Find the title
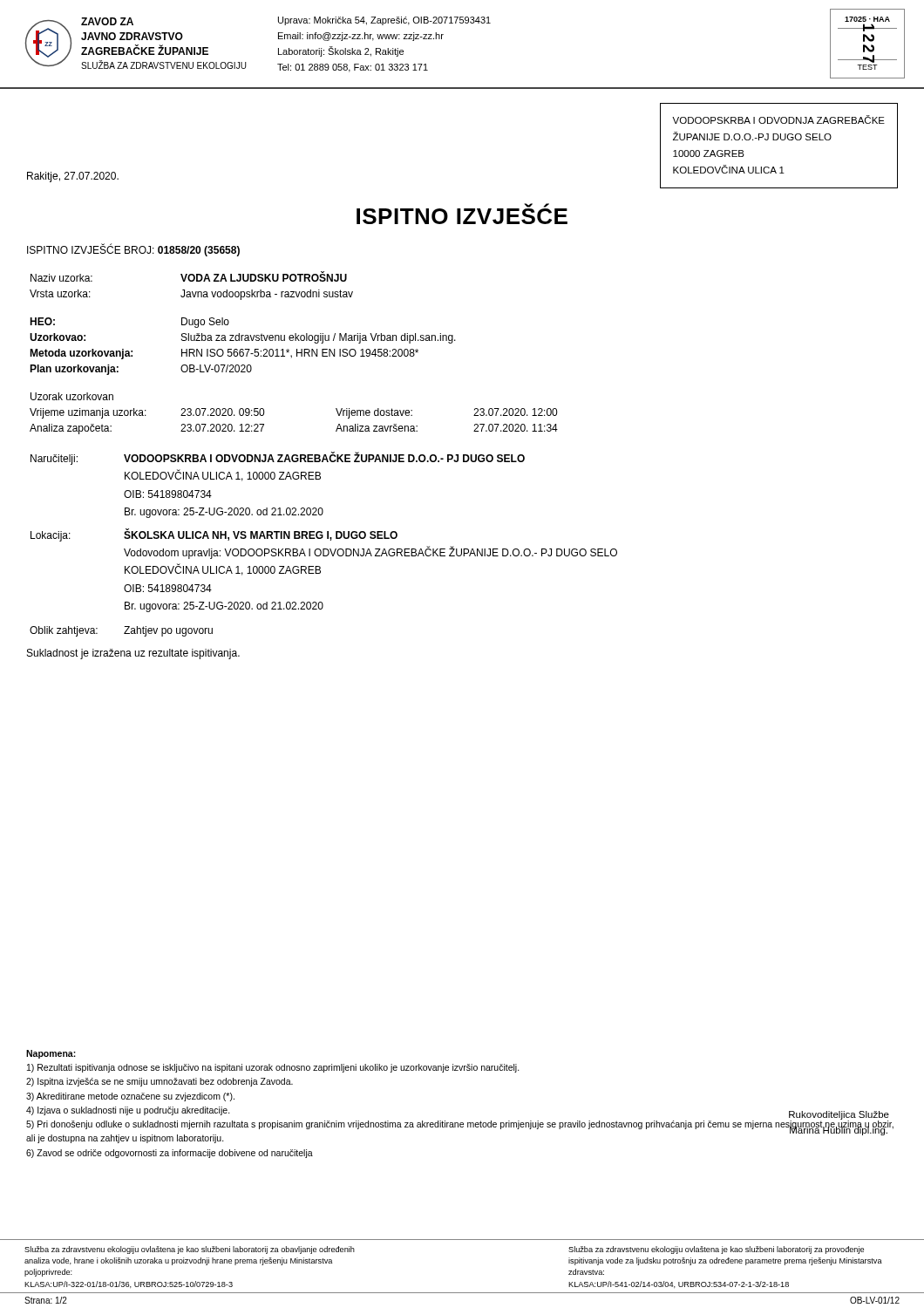924x1308 pixels. tap(462, 216)
